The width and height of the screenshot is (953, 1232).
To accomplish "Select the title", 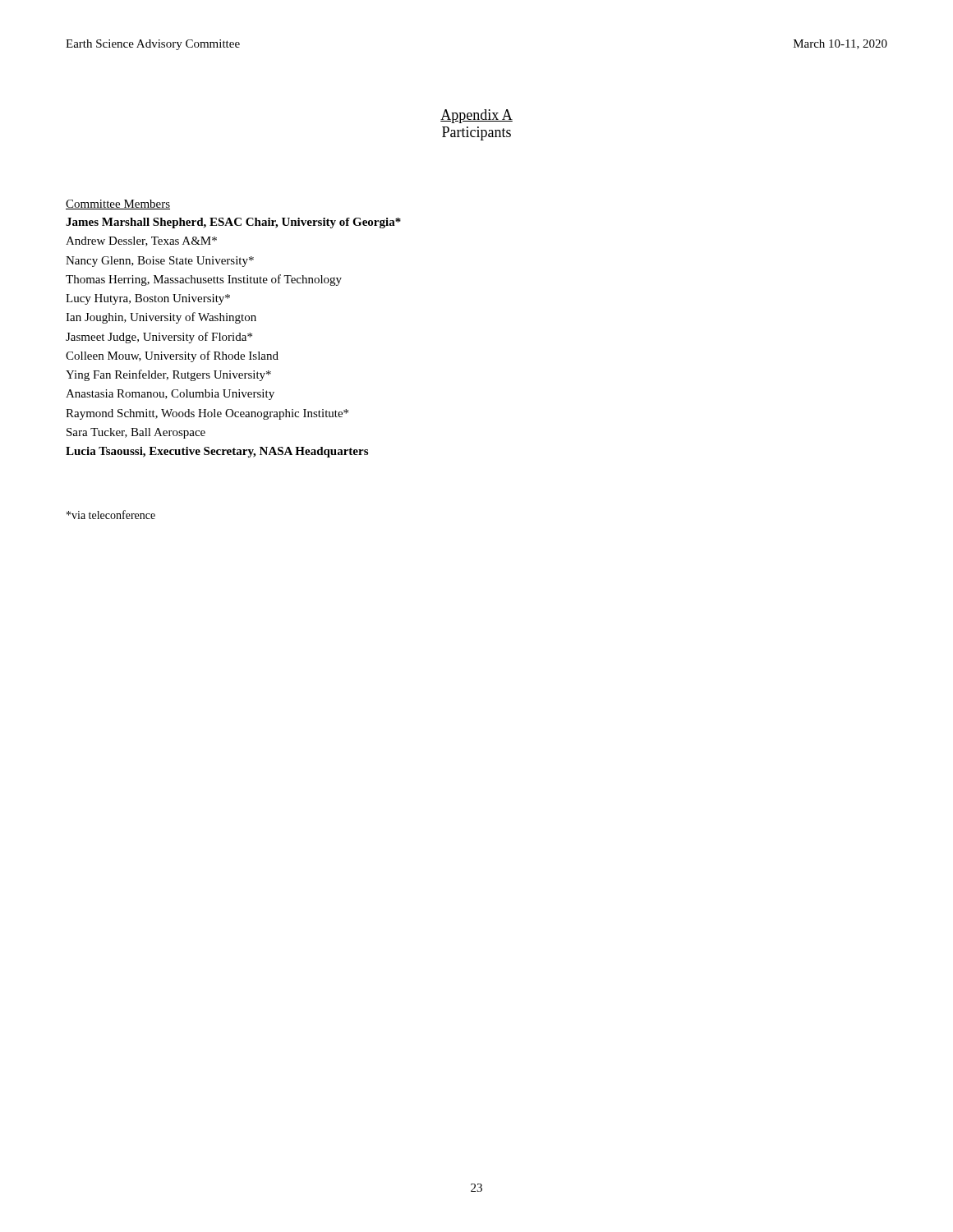I will (476, 124).
